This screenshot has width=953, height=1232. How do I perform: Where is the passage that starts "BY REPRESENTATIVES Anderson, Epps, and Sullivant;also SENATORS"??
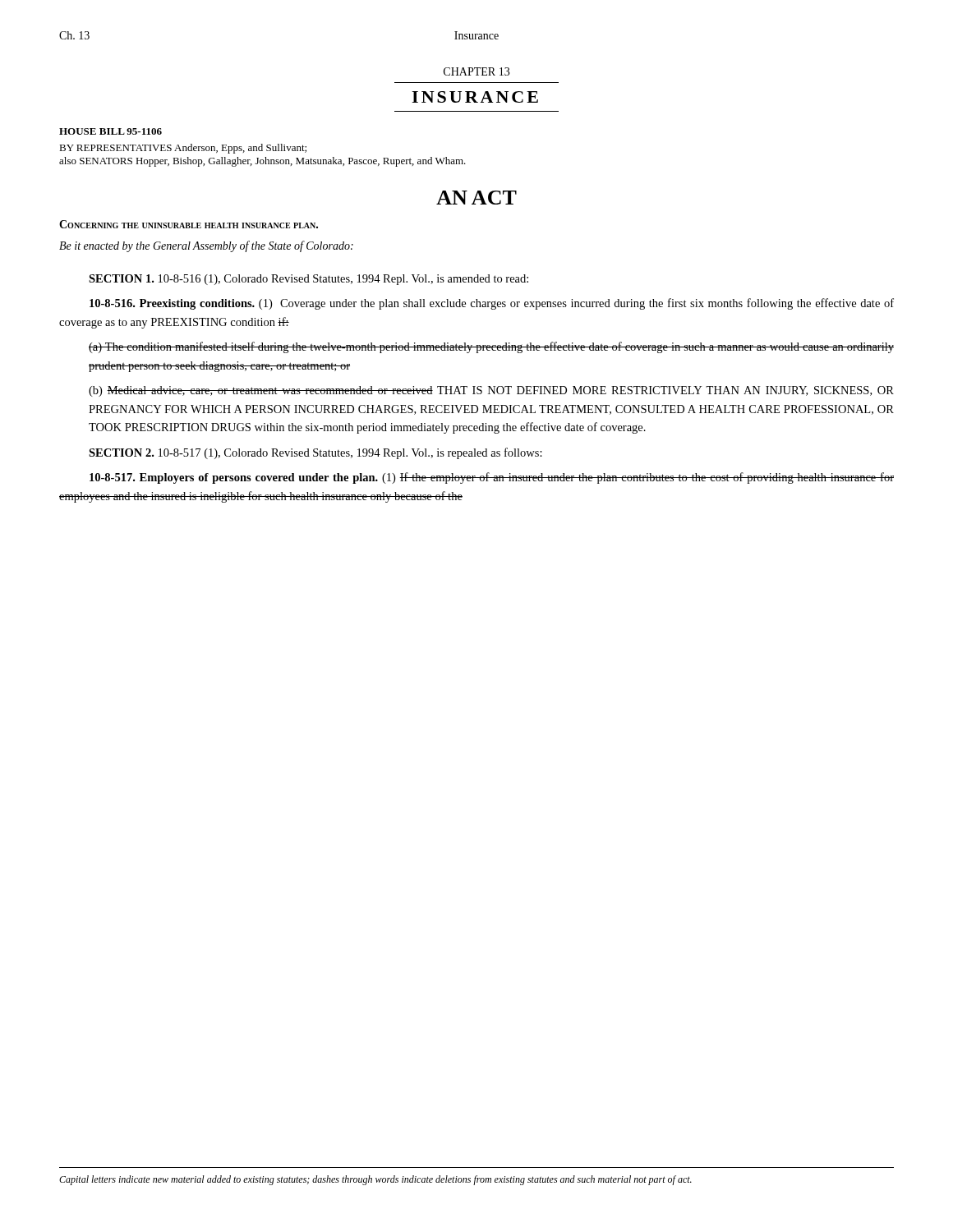click(263, 154)
